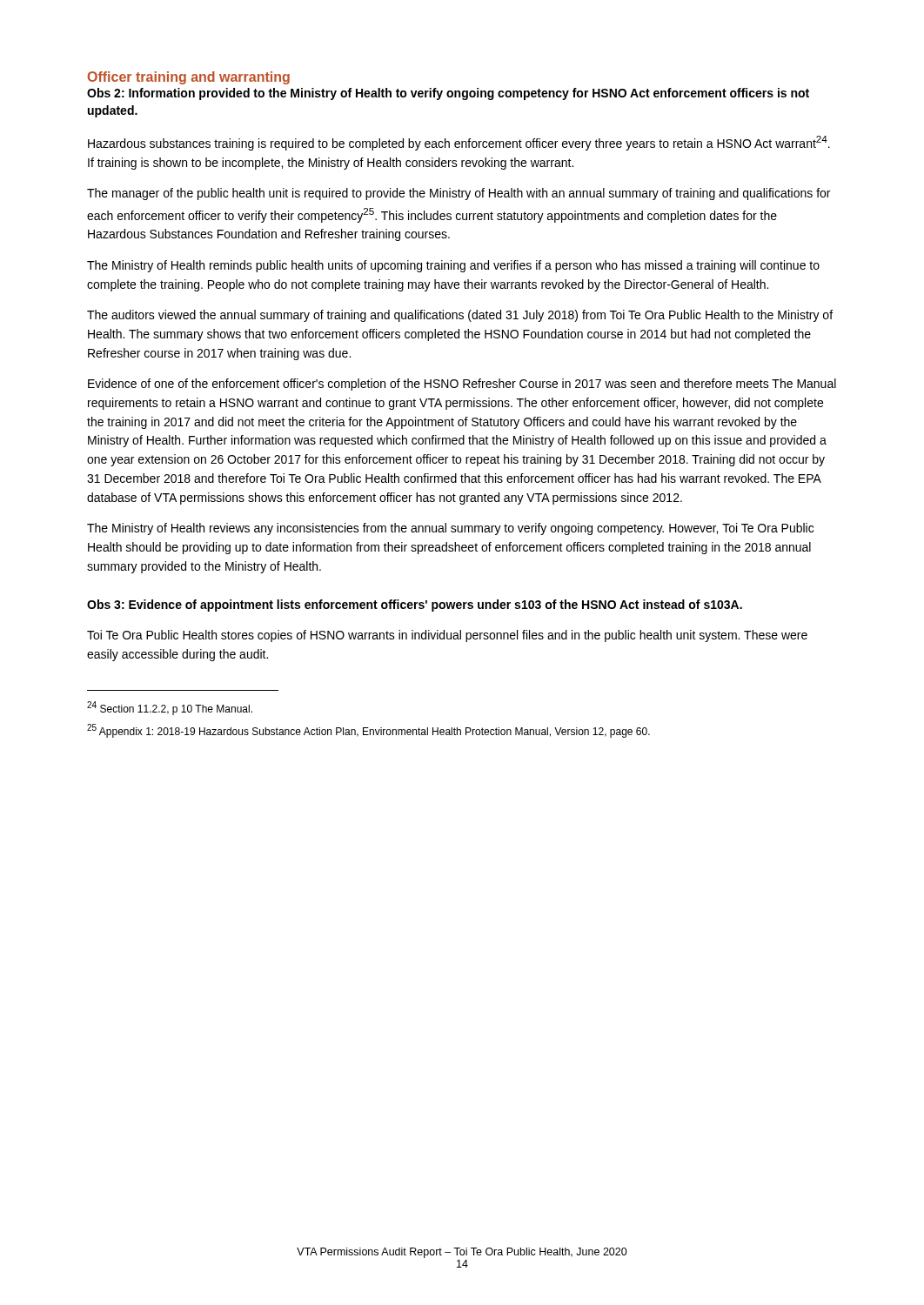The height and width of the screenshot is (1305, 924).
Task: Click on the element starting "25 Appendix 1: 2018-19 Hazardous"
Action: [x=369, y=730]
